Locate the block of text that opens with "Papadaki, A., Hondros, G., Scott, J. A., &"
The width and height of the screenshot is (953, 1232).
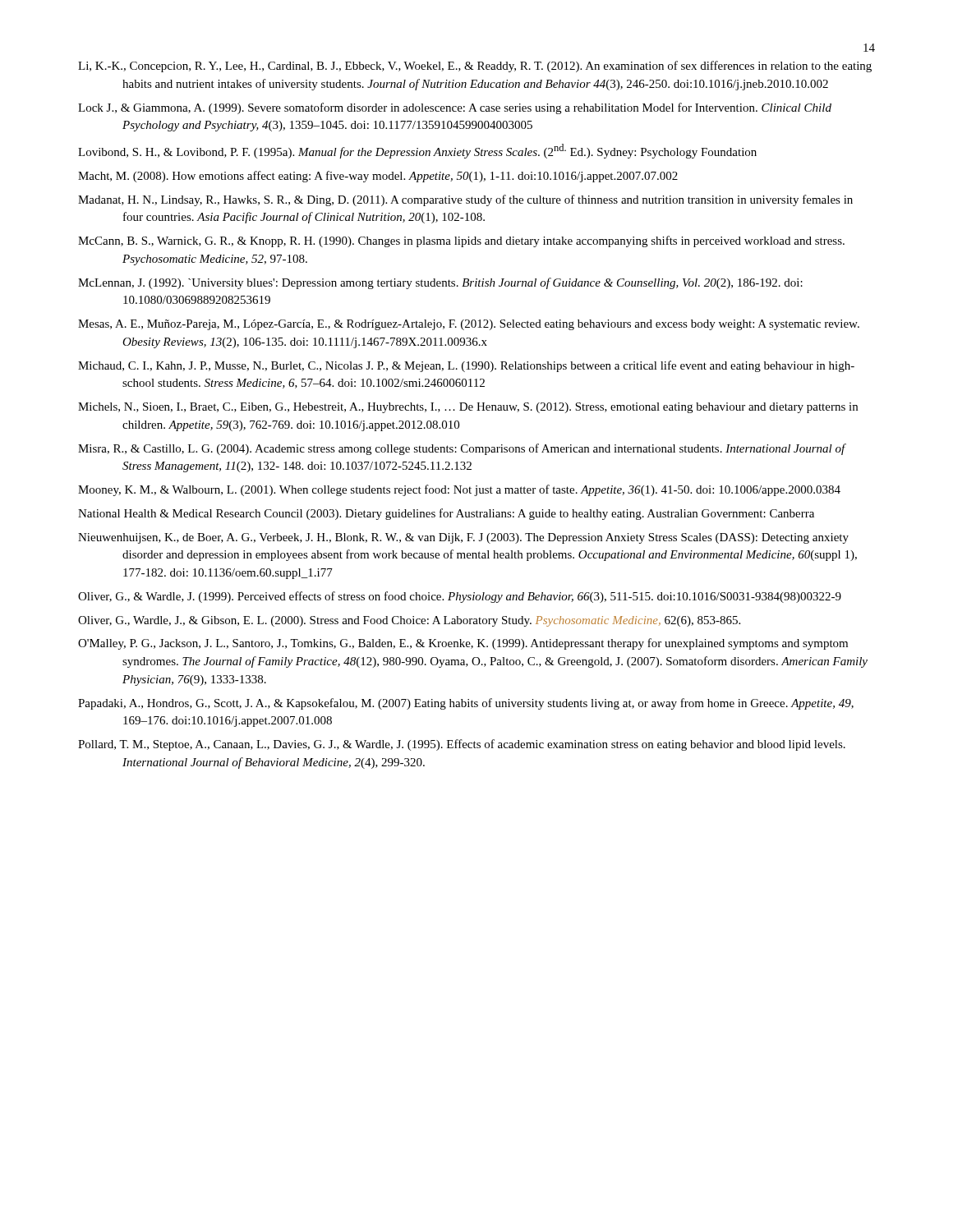pyautogui.click(x=466, y=712)
